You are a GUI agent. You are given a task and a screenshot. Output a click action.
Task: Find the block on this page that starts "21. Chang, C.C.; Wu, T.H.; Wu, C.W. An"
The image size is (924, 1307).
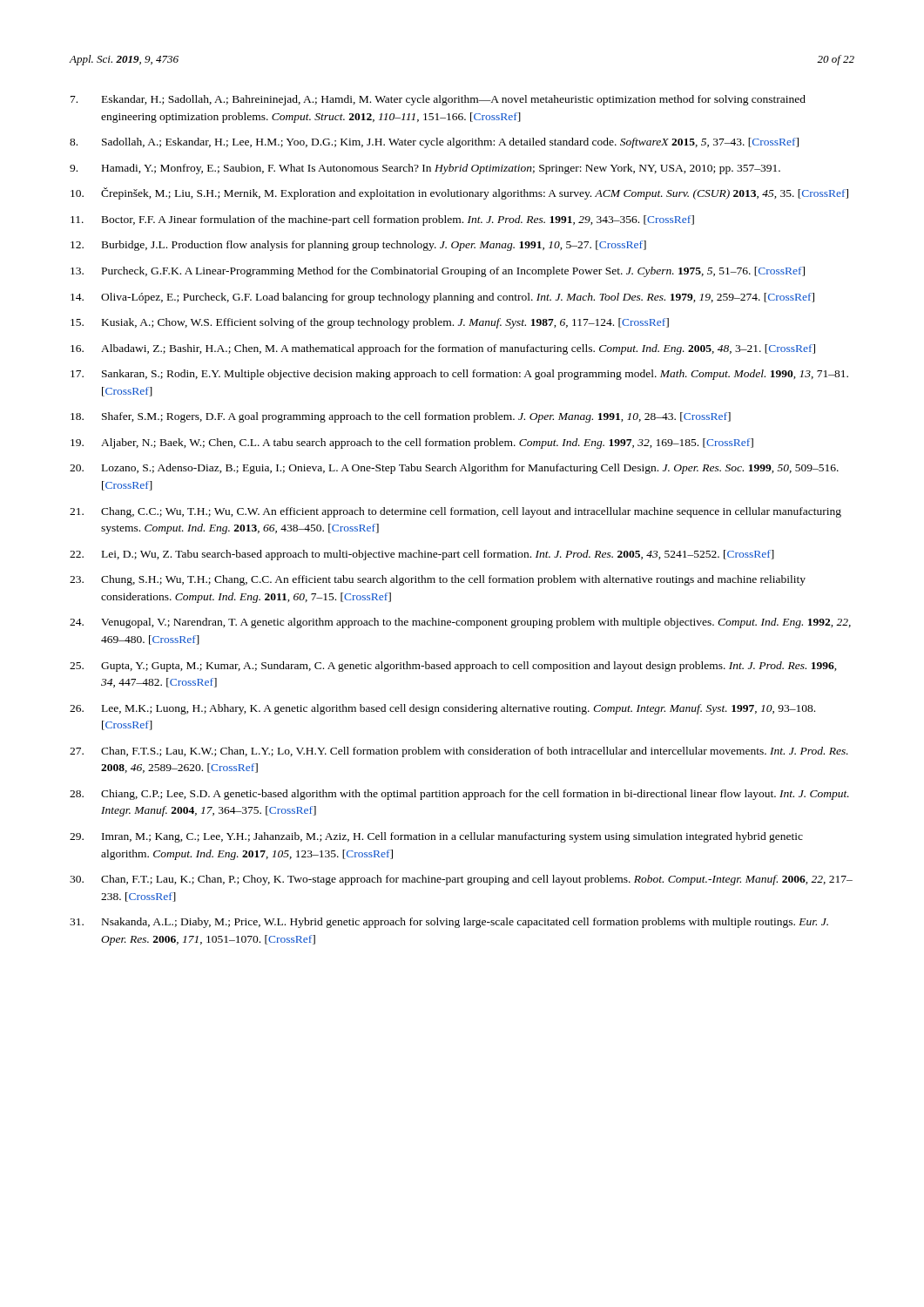point(462,519)
